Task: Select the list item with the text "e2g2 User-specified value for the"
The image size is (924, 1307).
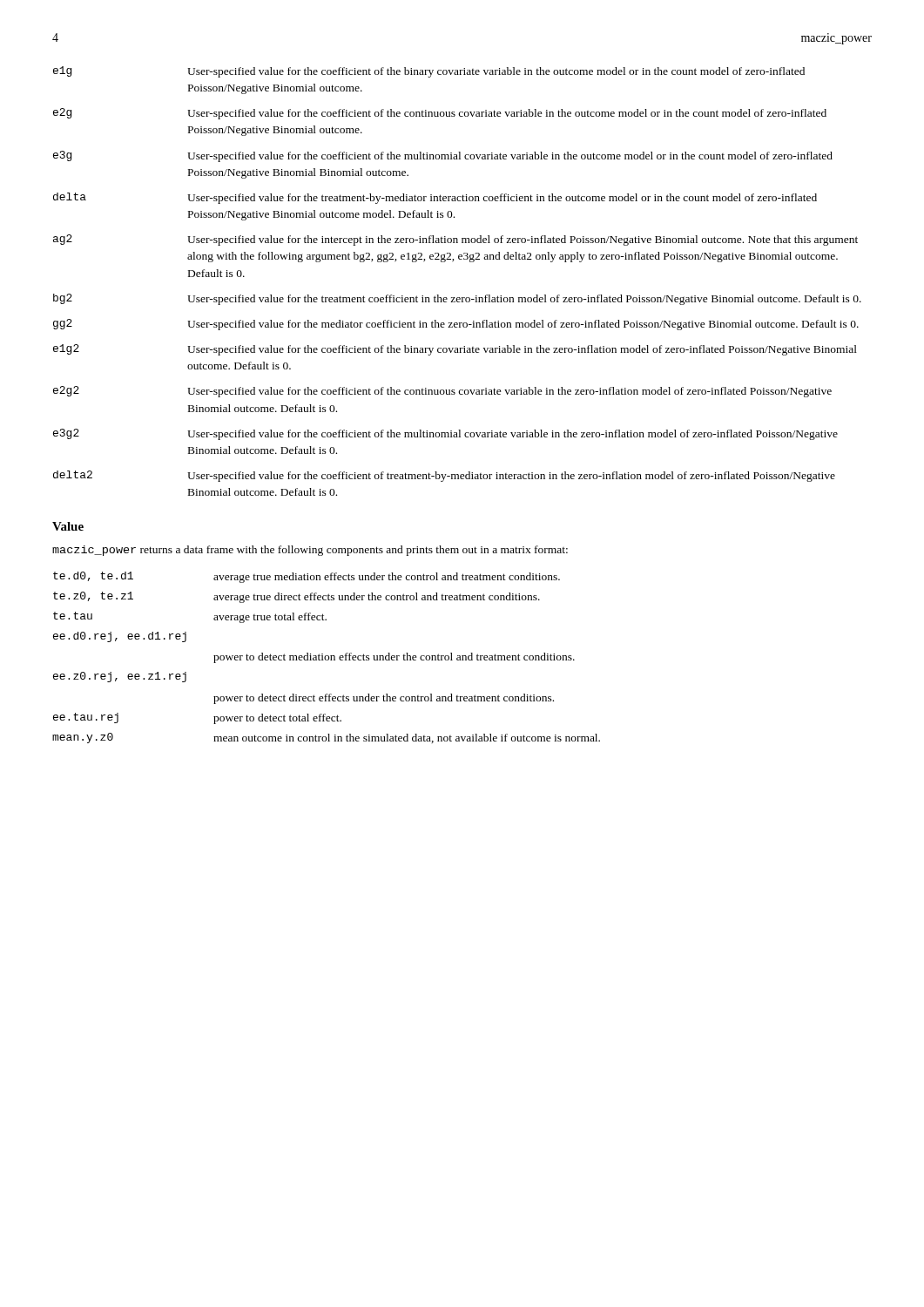Action: (x=462, y=400)
